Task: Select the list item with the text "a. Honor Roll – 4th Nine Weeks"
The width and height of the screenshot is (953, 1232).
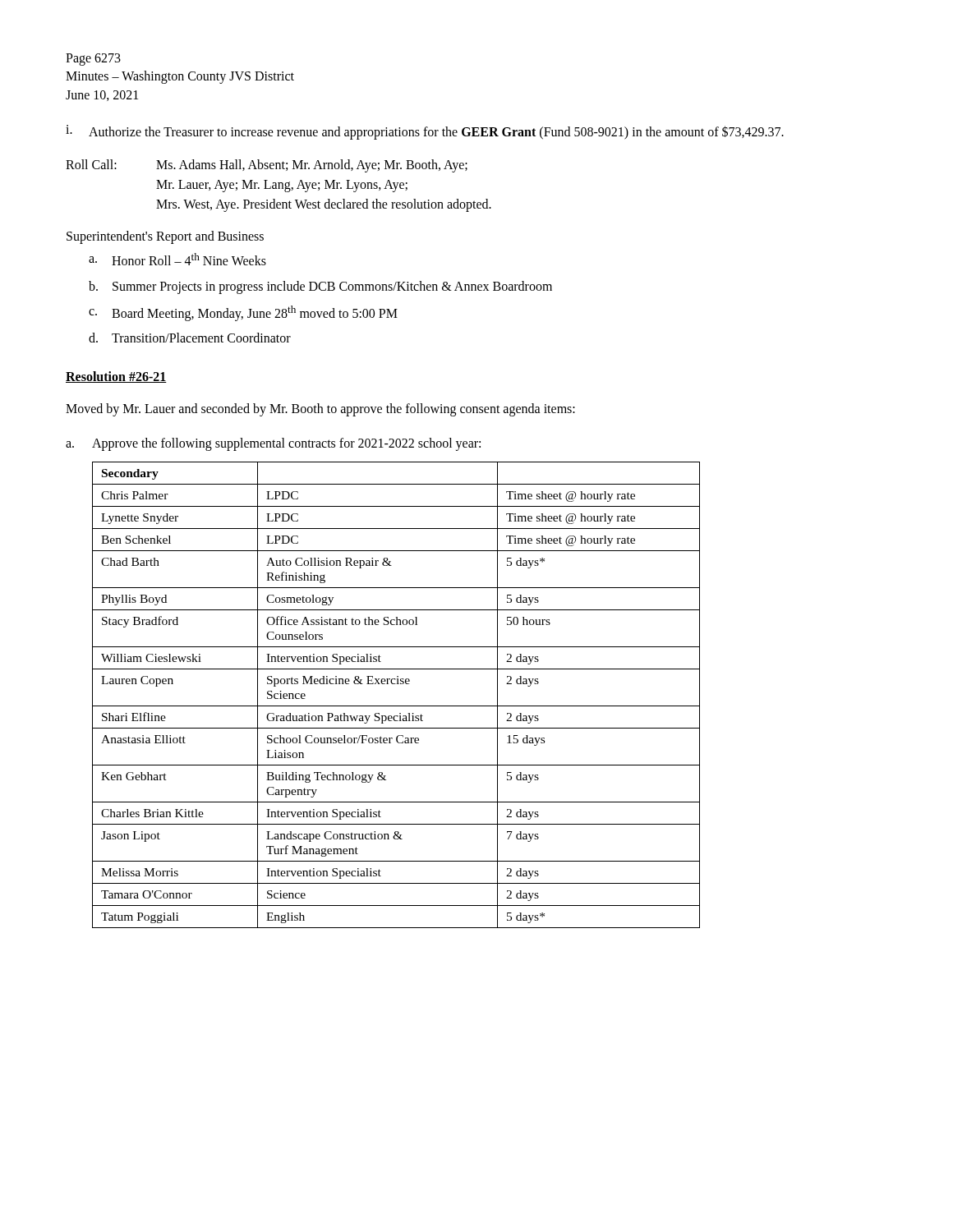Action: pyautogui.click(x=177, y=260)
